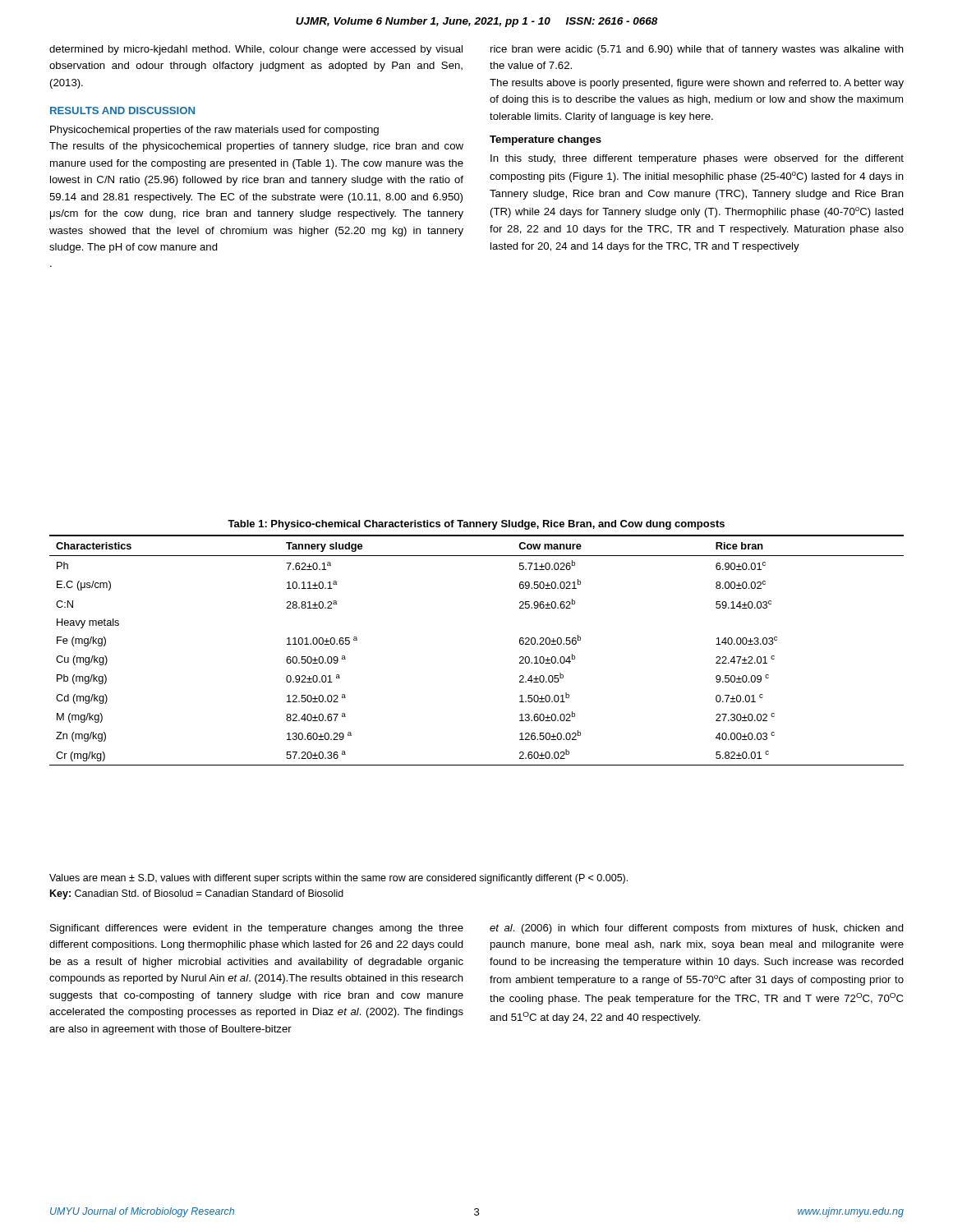The height and width of the screenshot is (1232, 953).
Task: Click on the region starting "Significant differences were"
Action: (256, 978)
